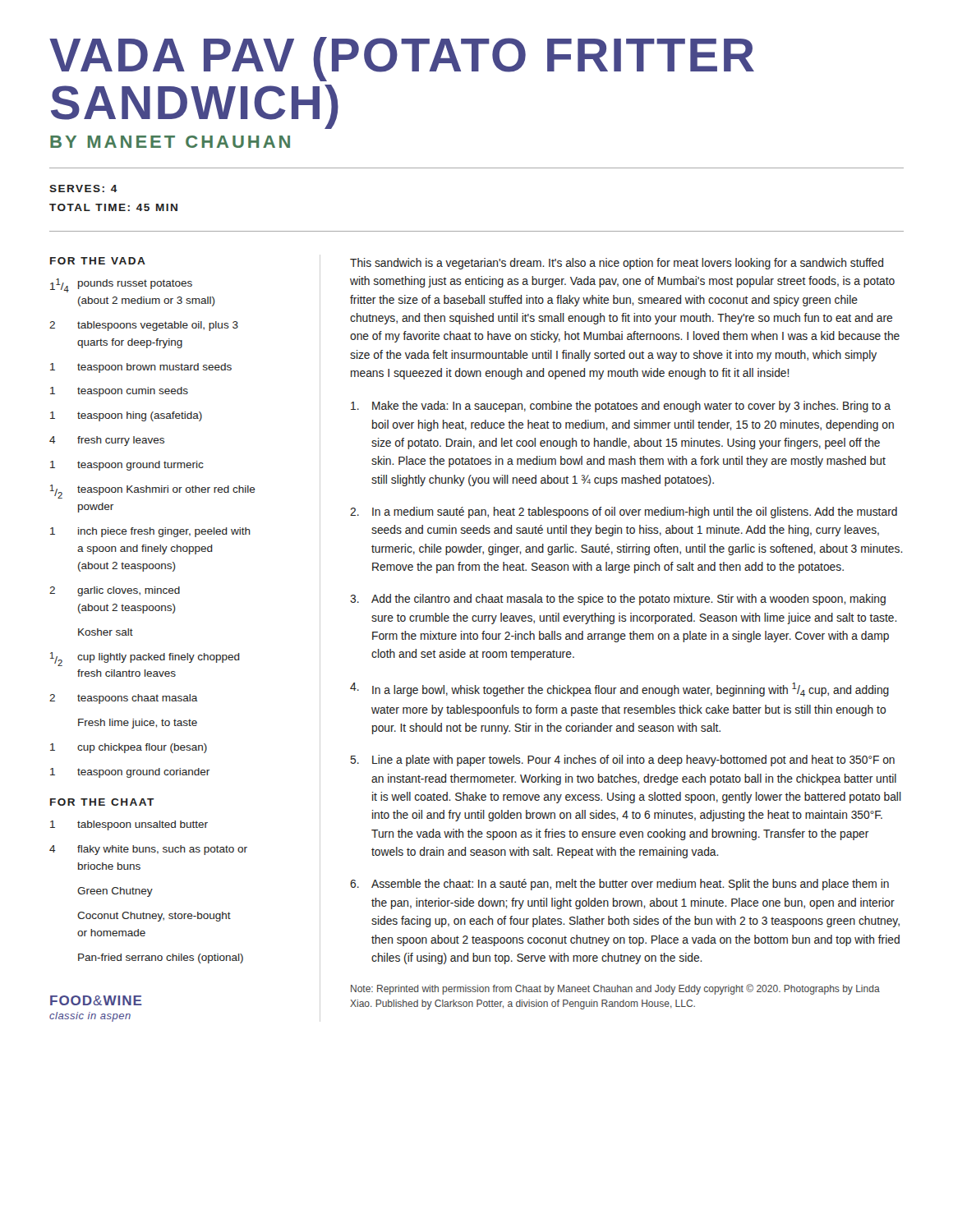Screen dimensions: 1232x953
Task: Click on the block starting "Make the vada: In a saucepan,"
Action: [x=627, y=444]
